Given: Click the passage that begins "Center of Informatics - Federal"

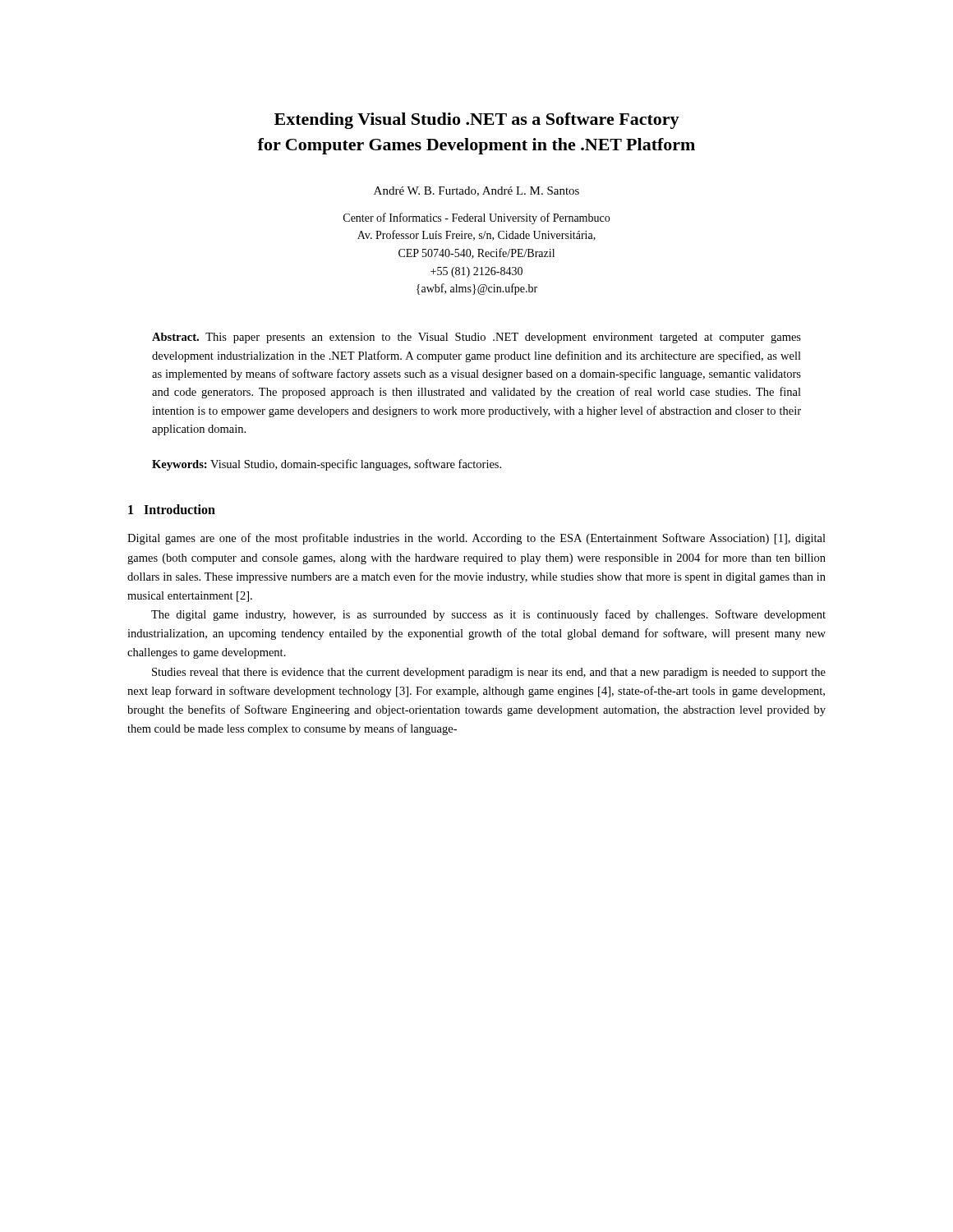Looking at the screenshot, I should point(476,253).
